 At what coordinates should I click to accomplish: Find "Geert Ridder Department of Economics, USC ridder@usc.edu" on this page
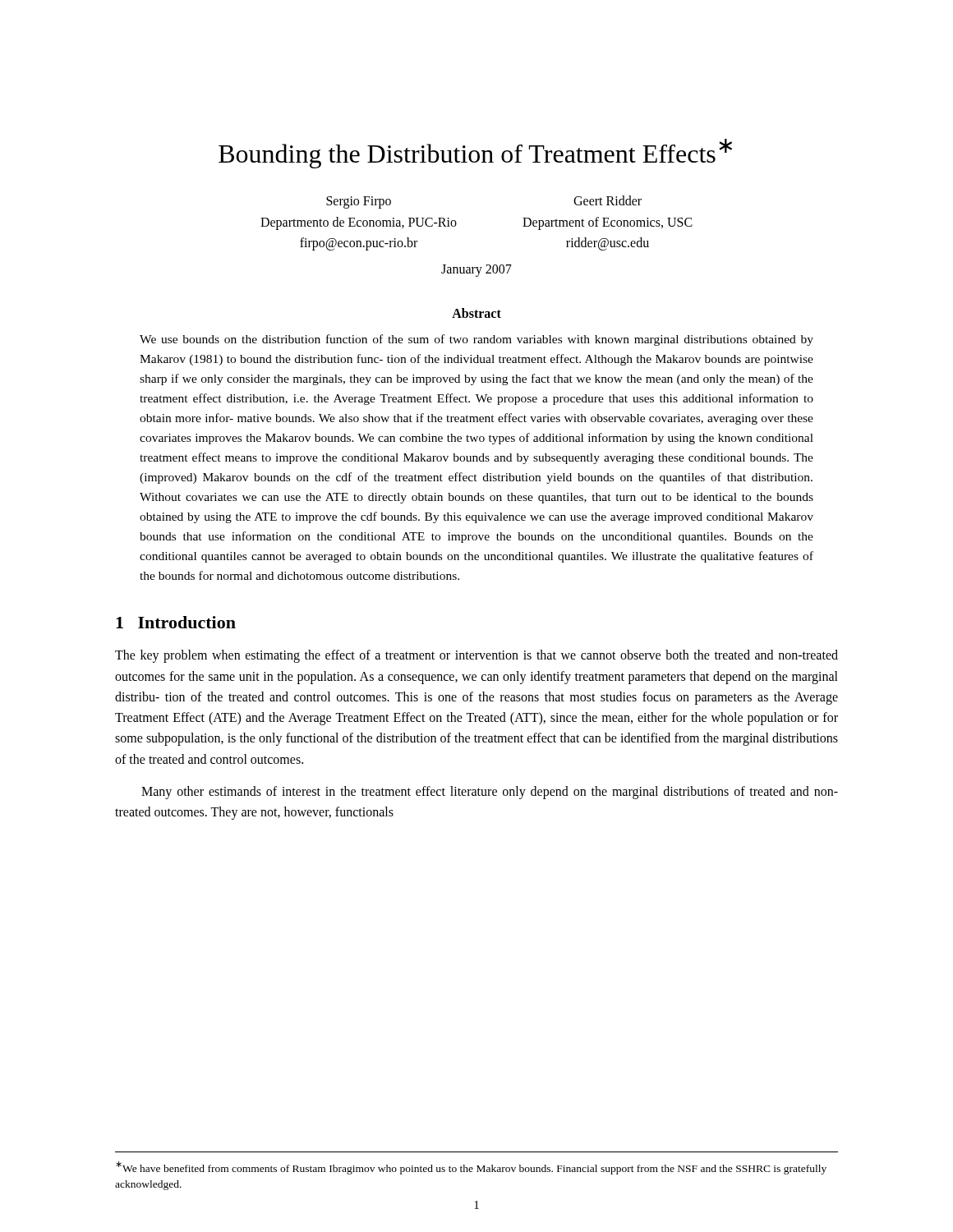tap(608, 222)
